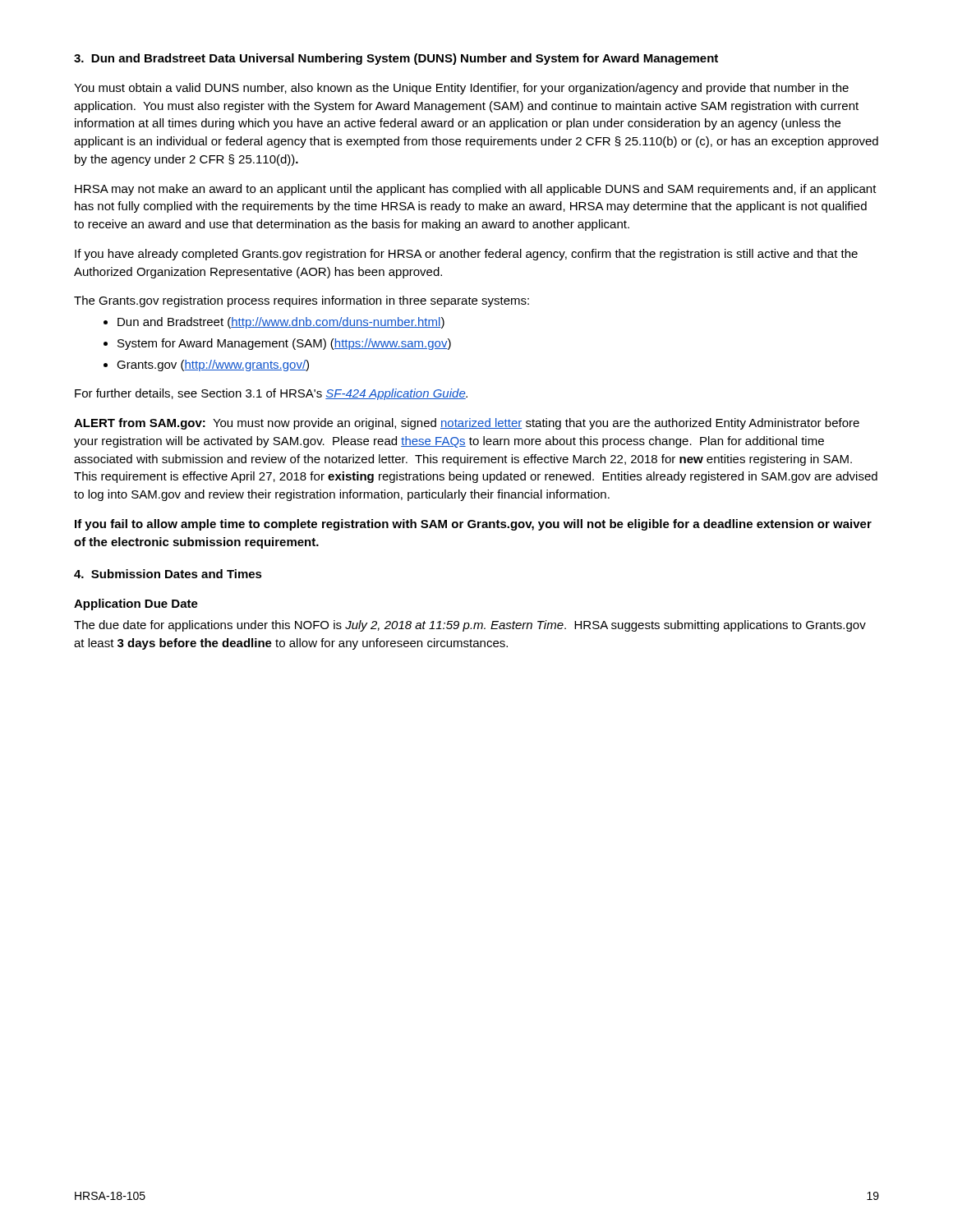Click on the text block starting "The Grants.gov registration process requires information in three"
953x1232 pixels.
(x=476, y=301)
